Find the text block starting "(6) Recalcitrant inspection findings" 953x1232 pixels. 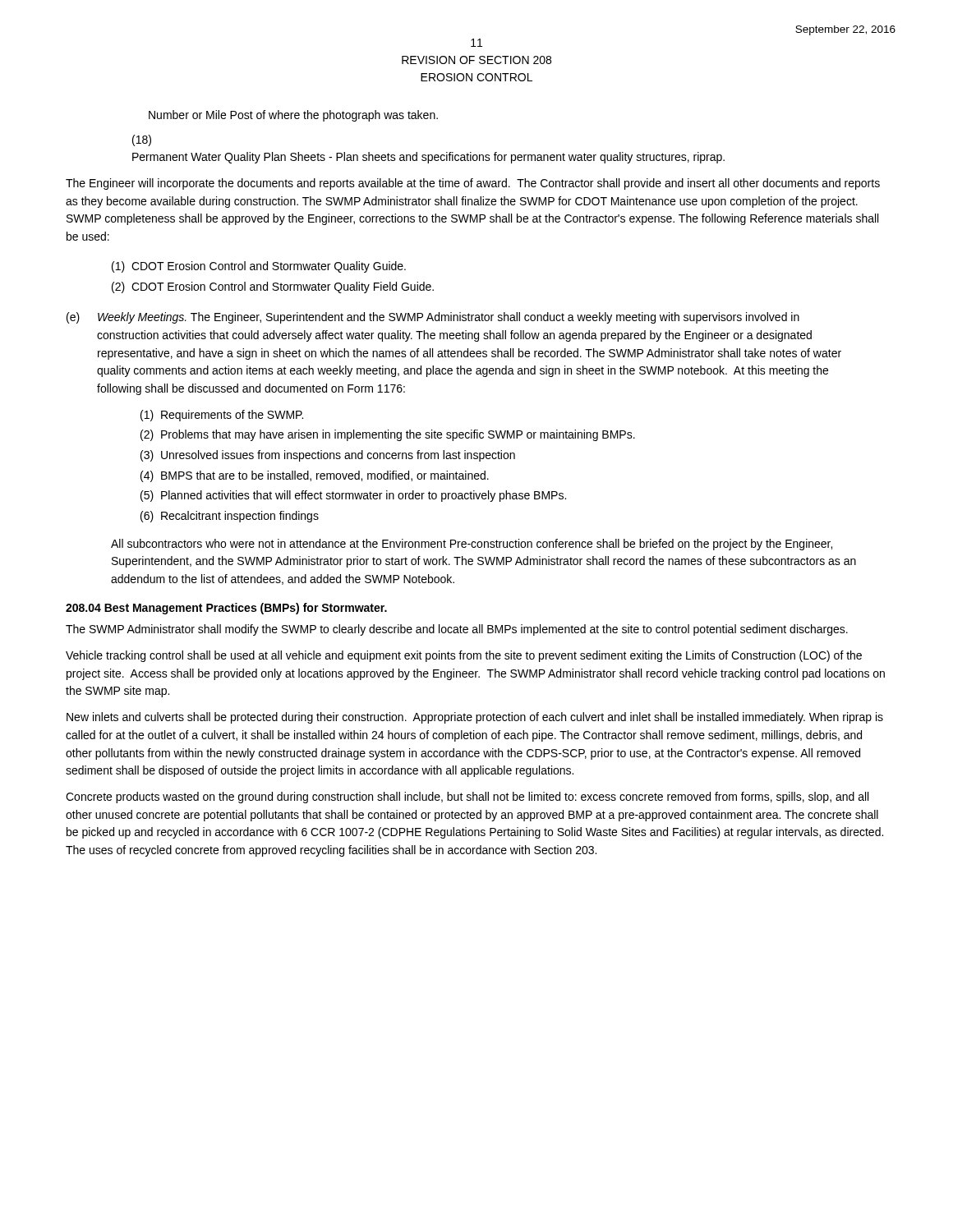[229, 516]
